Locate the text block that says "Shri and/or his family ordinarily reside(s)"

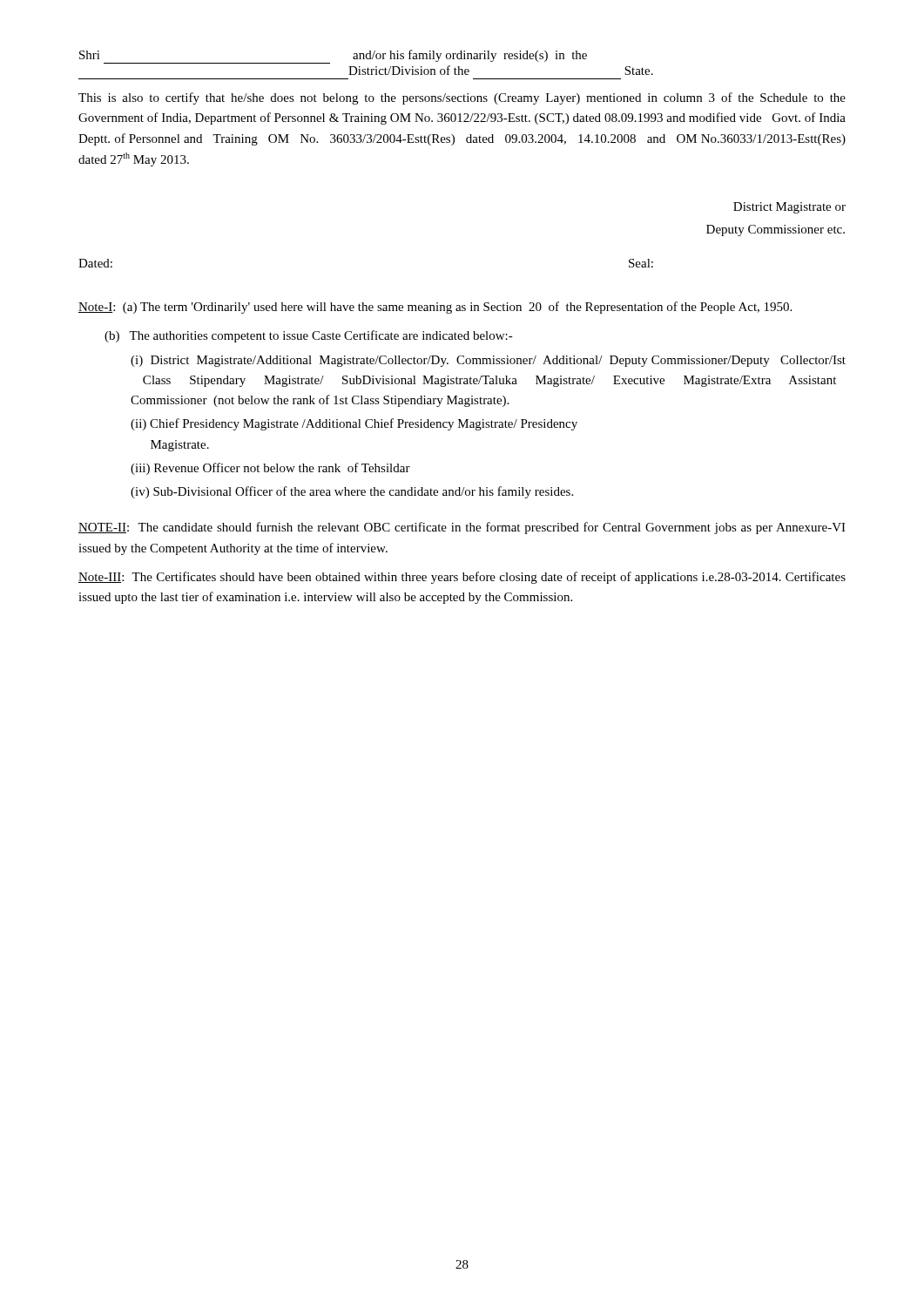pos(333,55)
